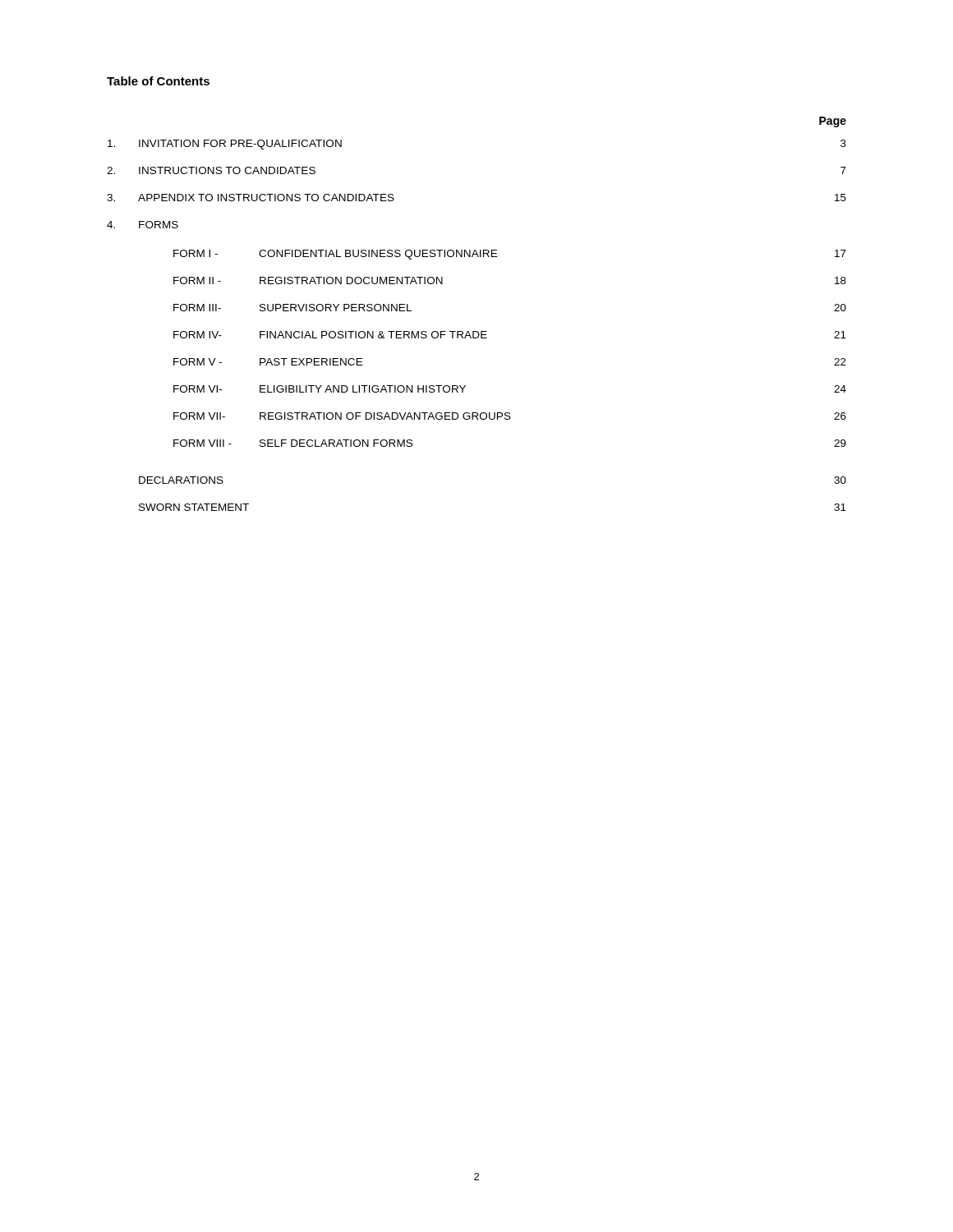The image size is (953, 1232).
Task: Select the text starting "FORM VII- REGISTRATION OF"
Action: [509, 416]
